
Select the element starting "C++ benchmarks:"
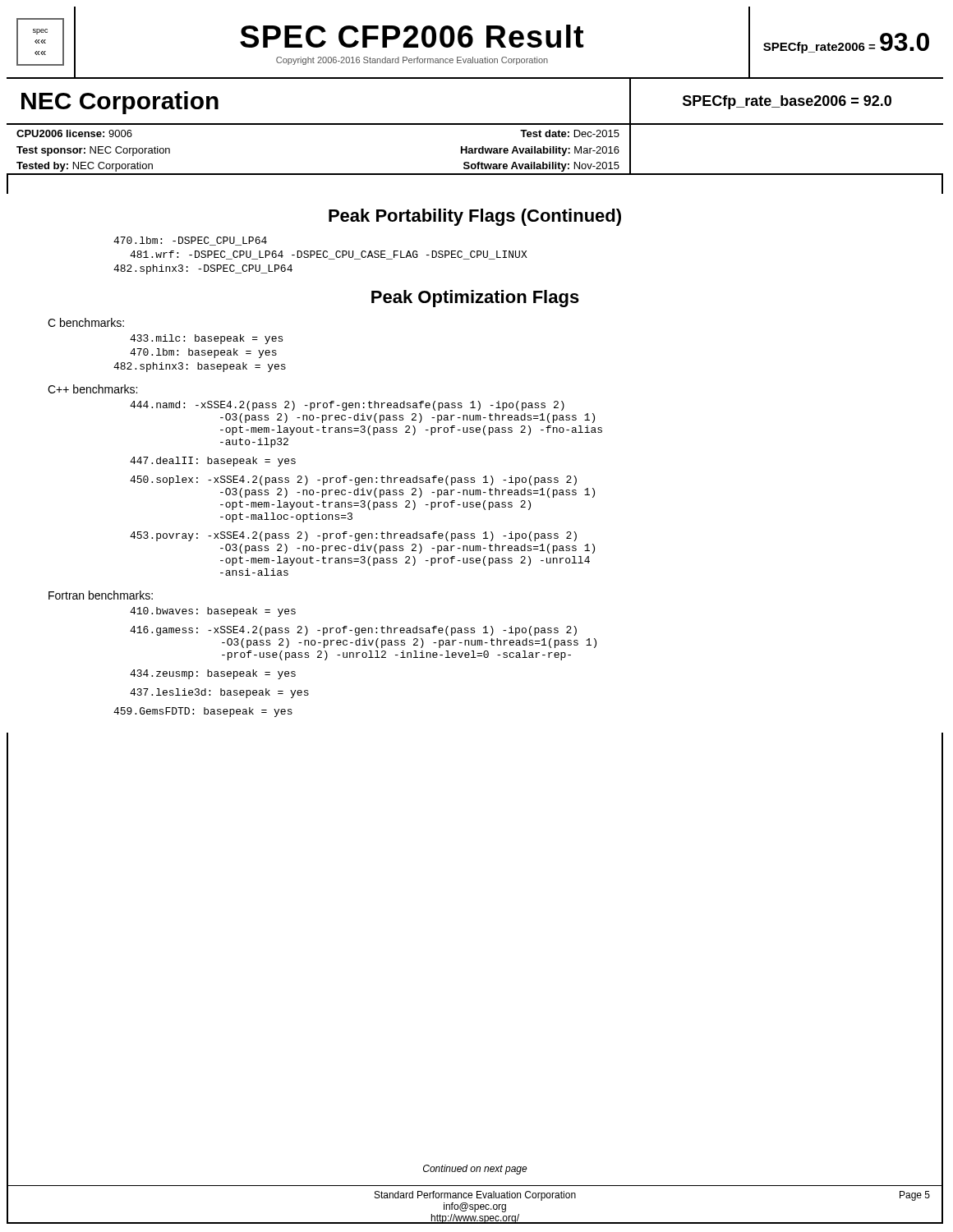pos(93,389)
